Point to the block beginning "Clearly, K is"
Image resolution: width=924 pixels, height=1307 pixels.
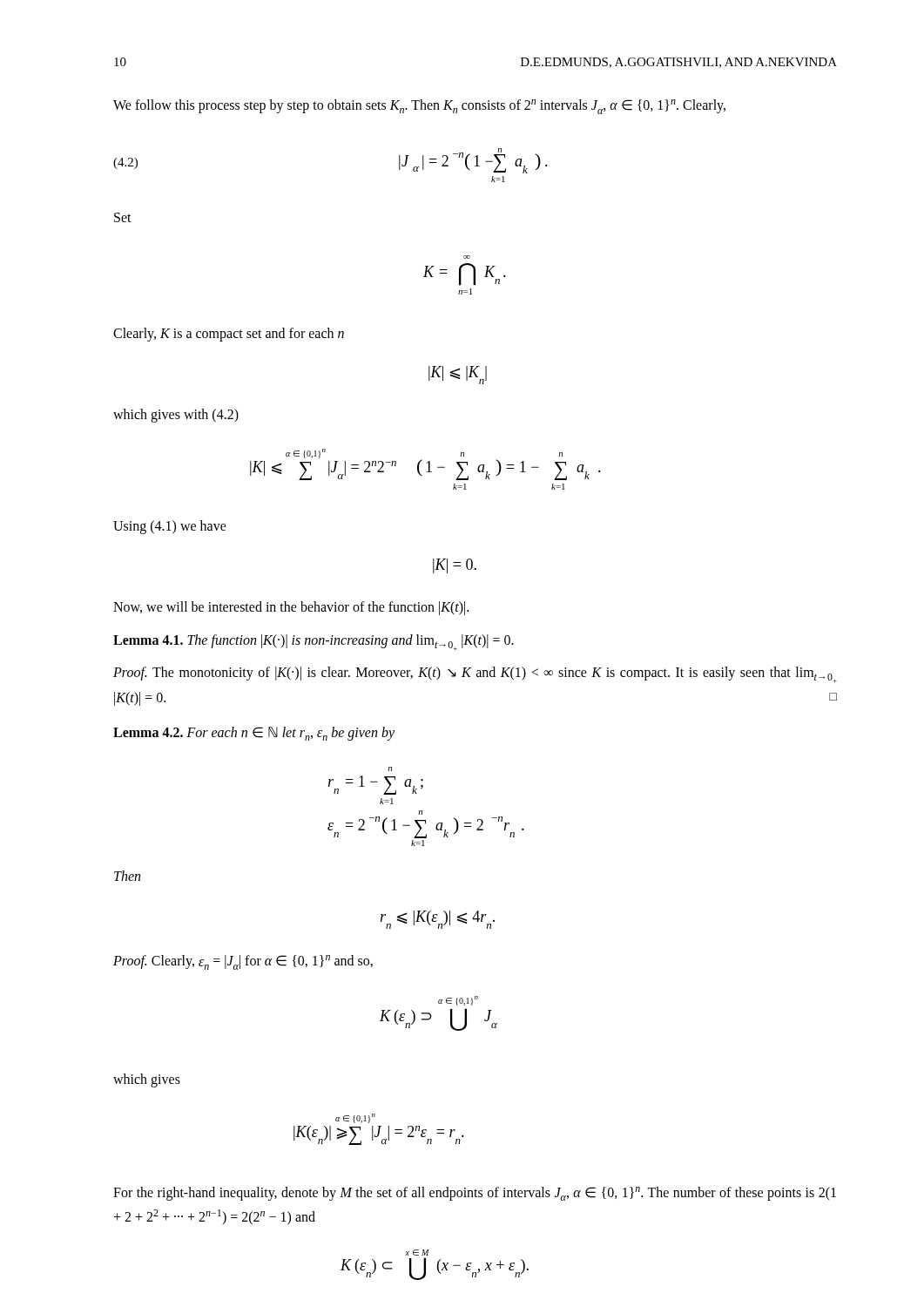coord(229,333)
